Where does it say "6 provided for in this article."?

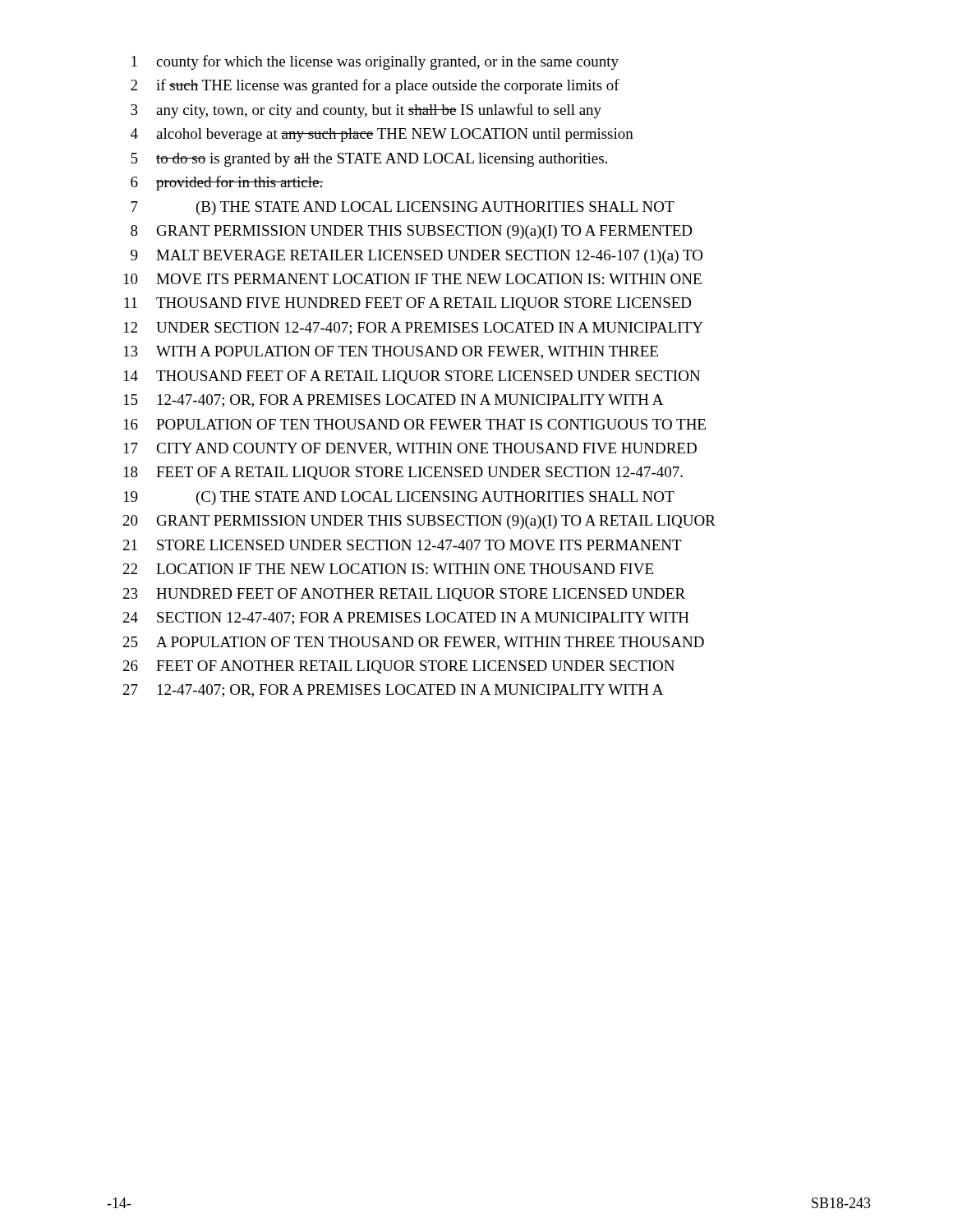(x=227, y=183)
